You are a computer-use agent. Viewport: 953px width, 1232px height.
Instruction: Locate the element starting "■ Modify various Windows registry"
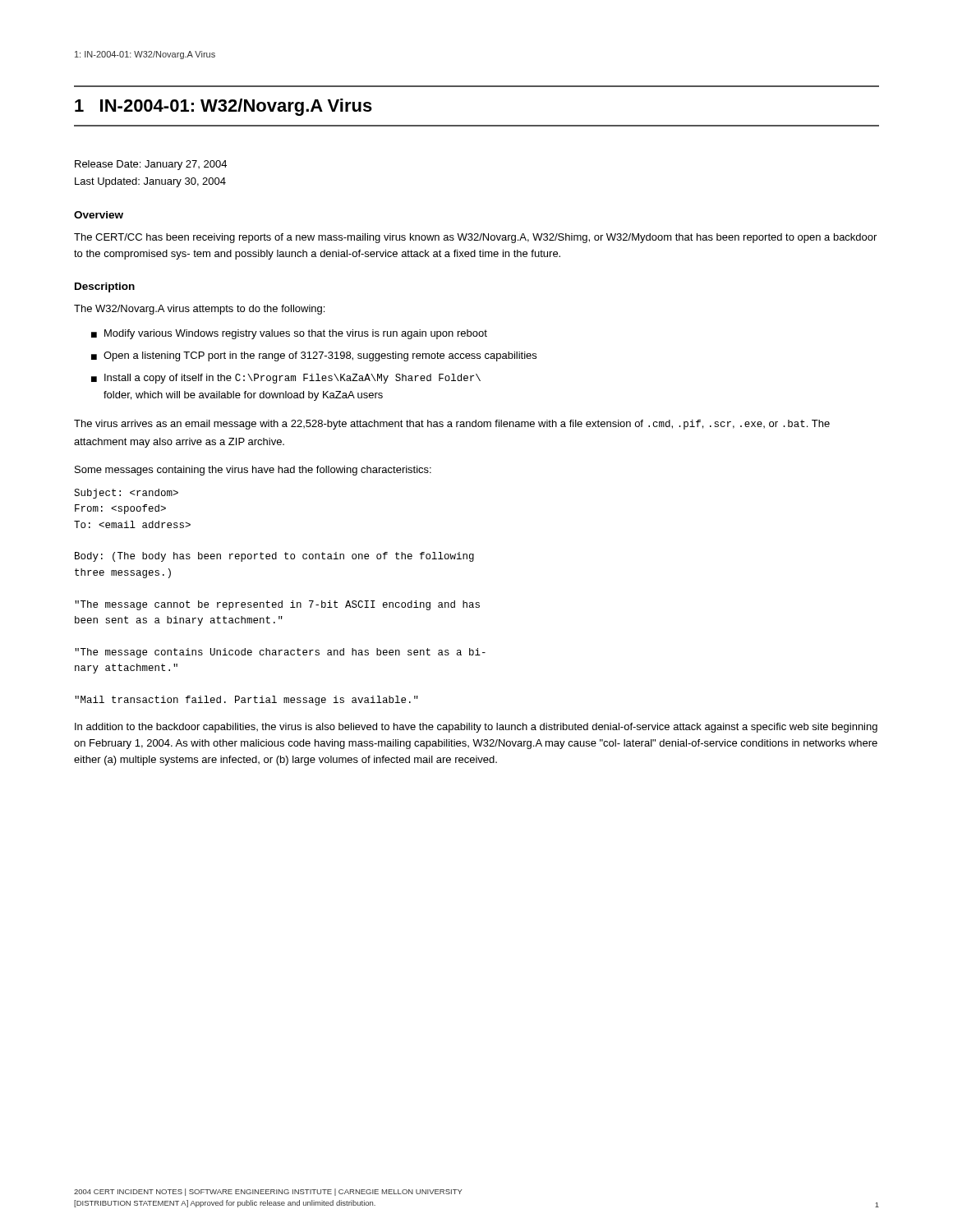pos(485,334)
